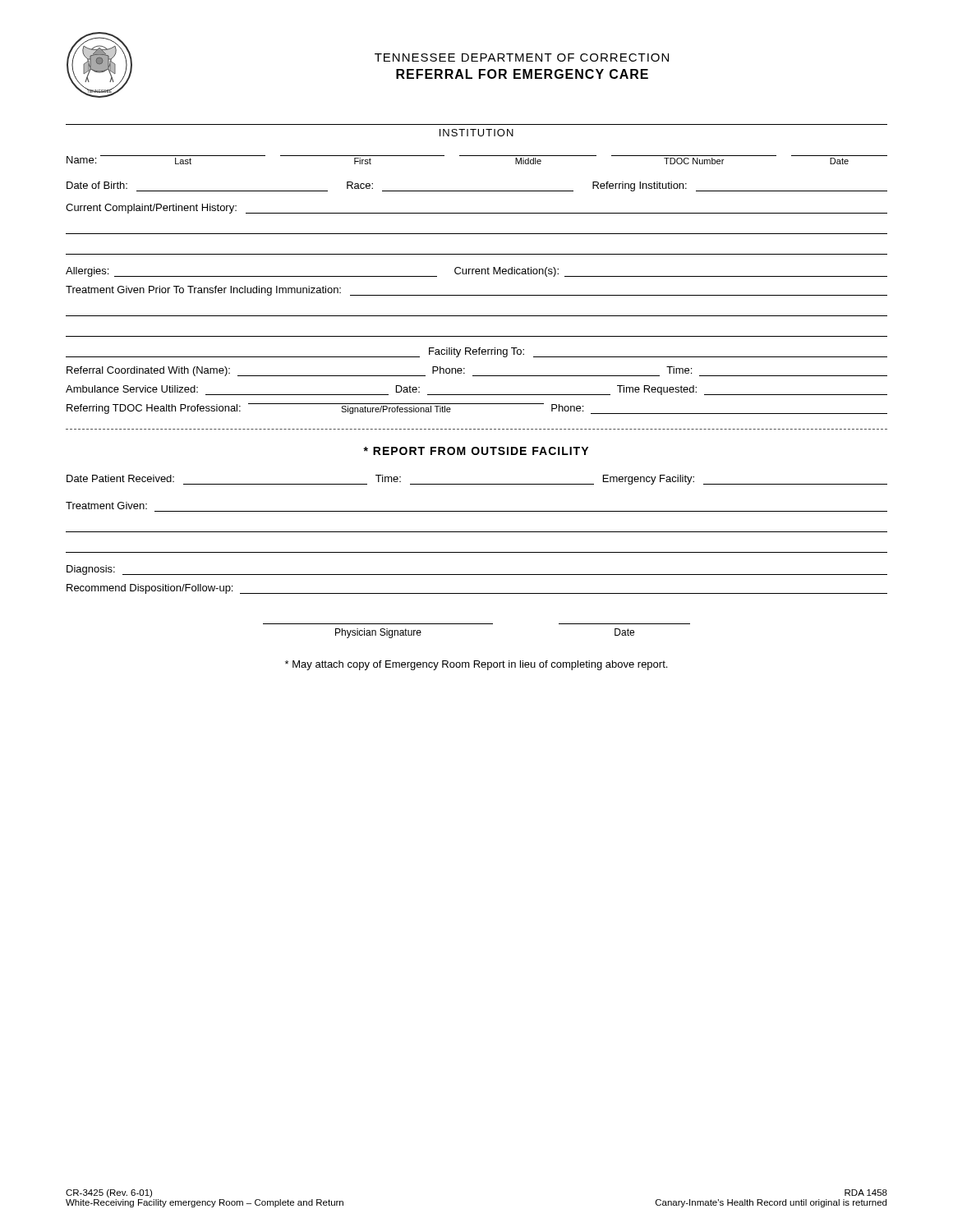Locate the text with the text "Ambulance Service Utilized: Date: Time Requested:"
The width and height of the screenshot is (953, 1232).
(476, 388)
